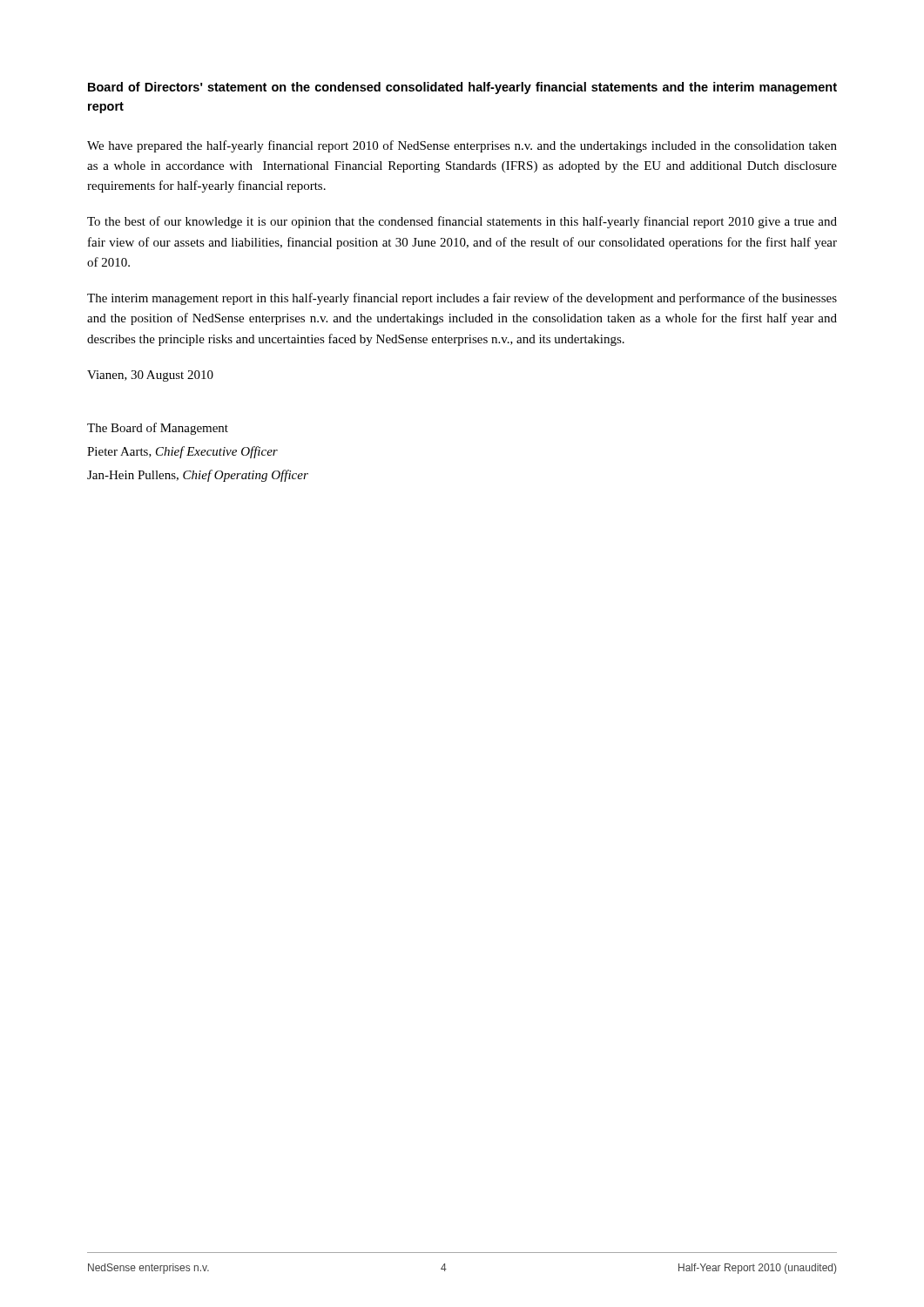924x1307 pixels.
Task: Point to "Vianen, 30 August 2010"
Action: click(x=150, y=374)
